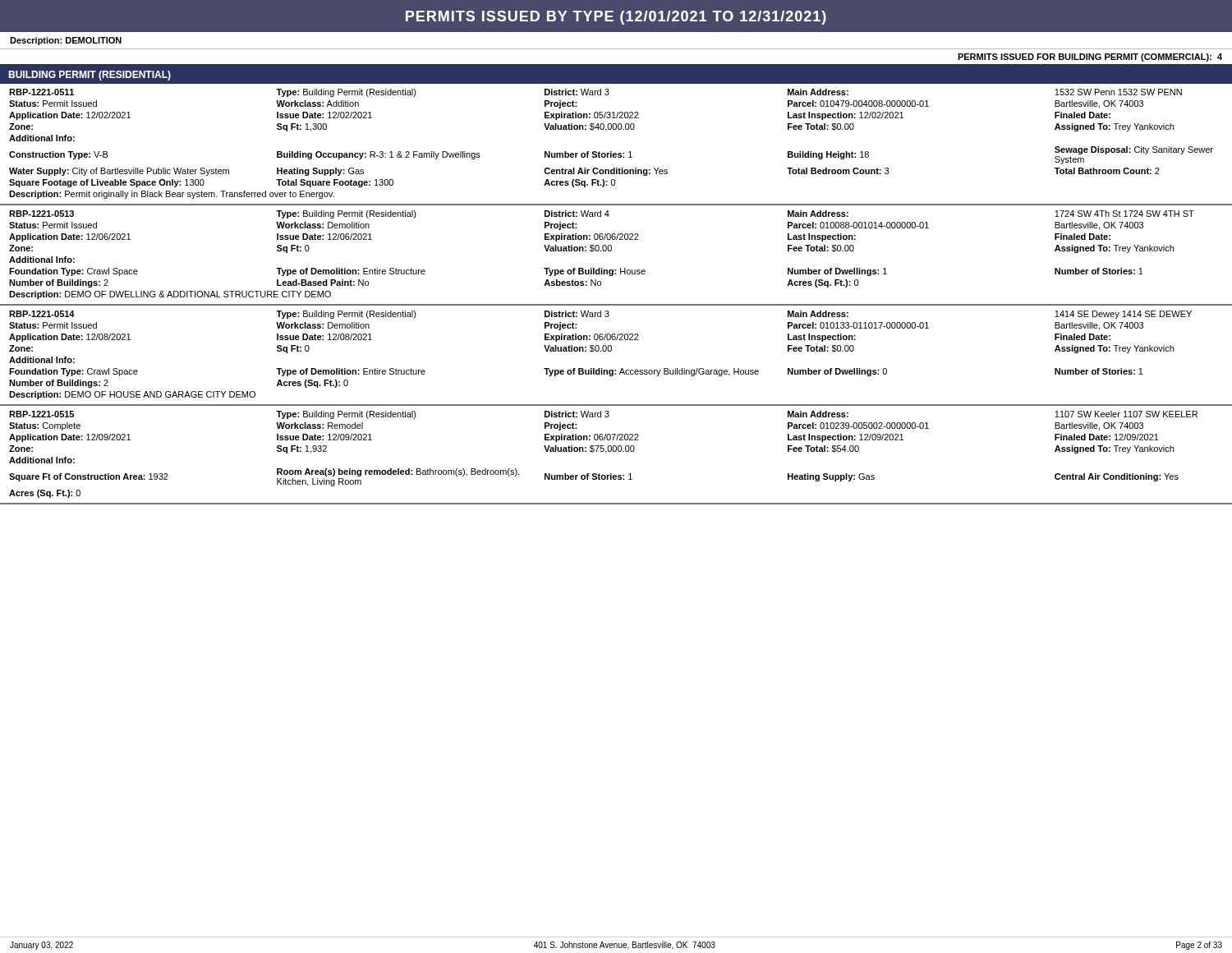This screenshot has height=953, width=1232.
Task: Locate the table with the text "Asbestos: No"
Action: coord(616,255)
